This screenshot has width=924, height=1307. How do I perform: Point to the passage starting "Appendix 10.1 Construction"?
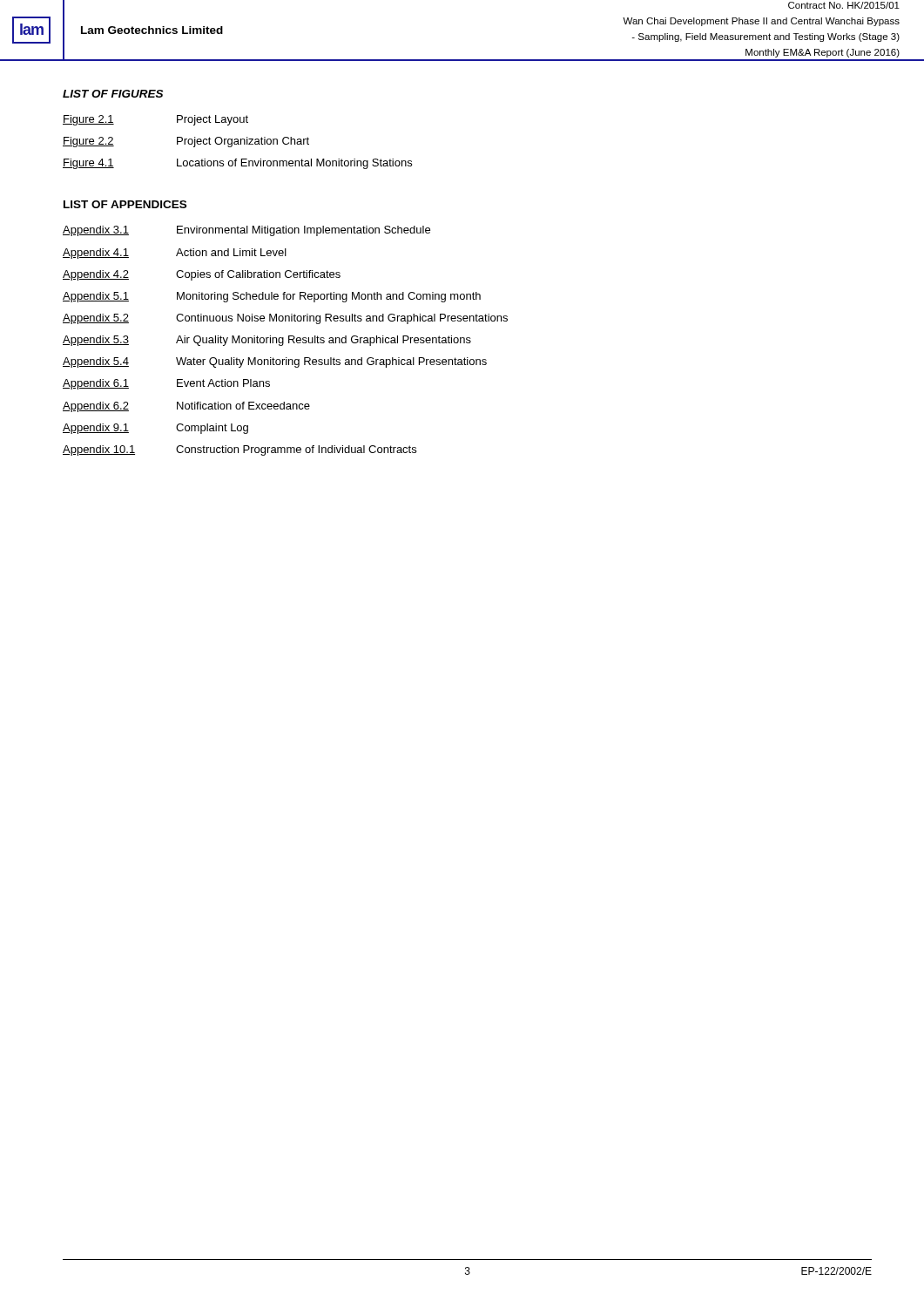click(240, 449)
